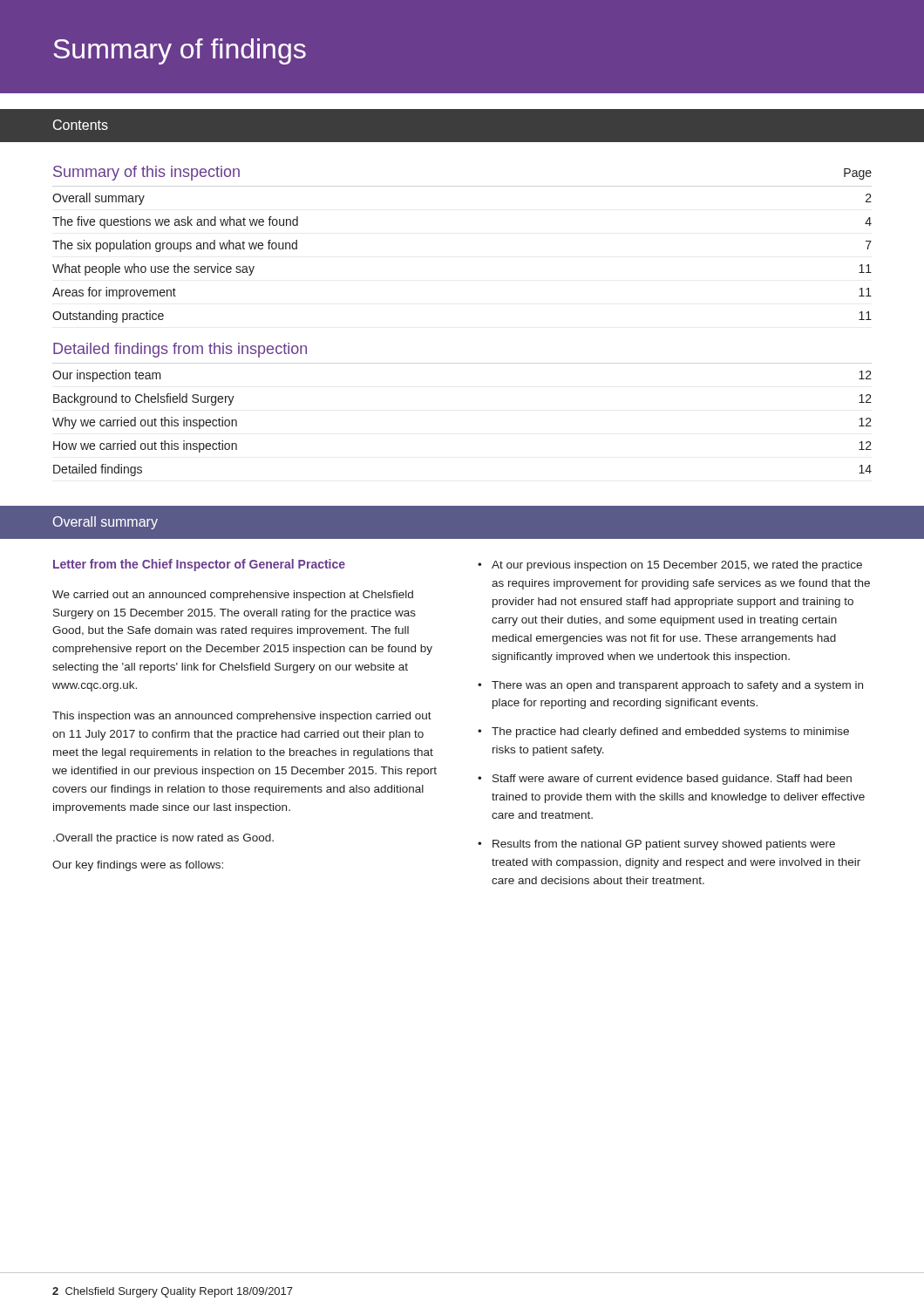
Task: Point to "Detailed findings 14"
Action: click(x=92, y=470)
